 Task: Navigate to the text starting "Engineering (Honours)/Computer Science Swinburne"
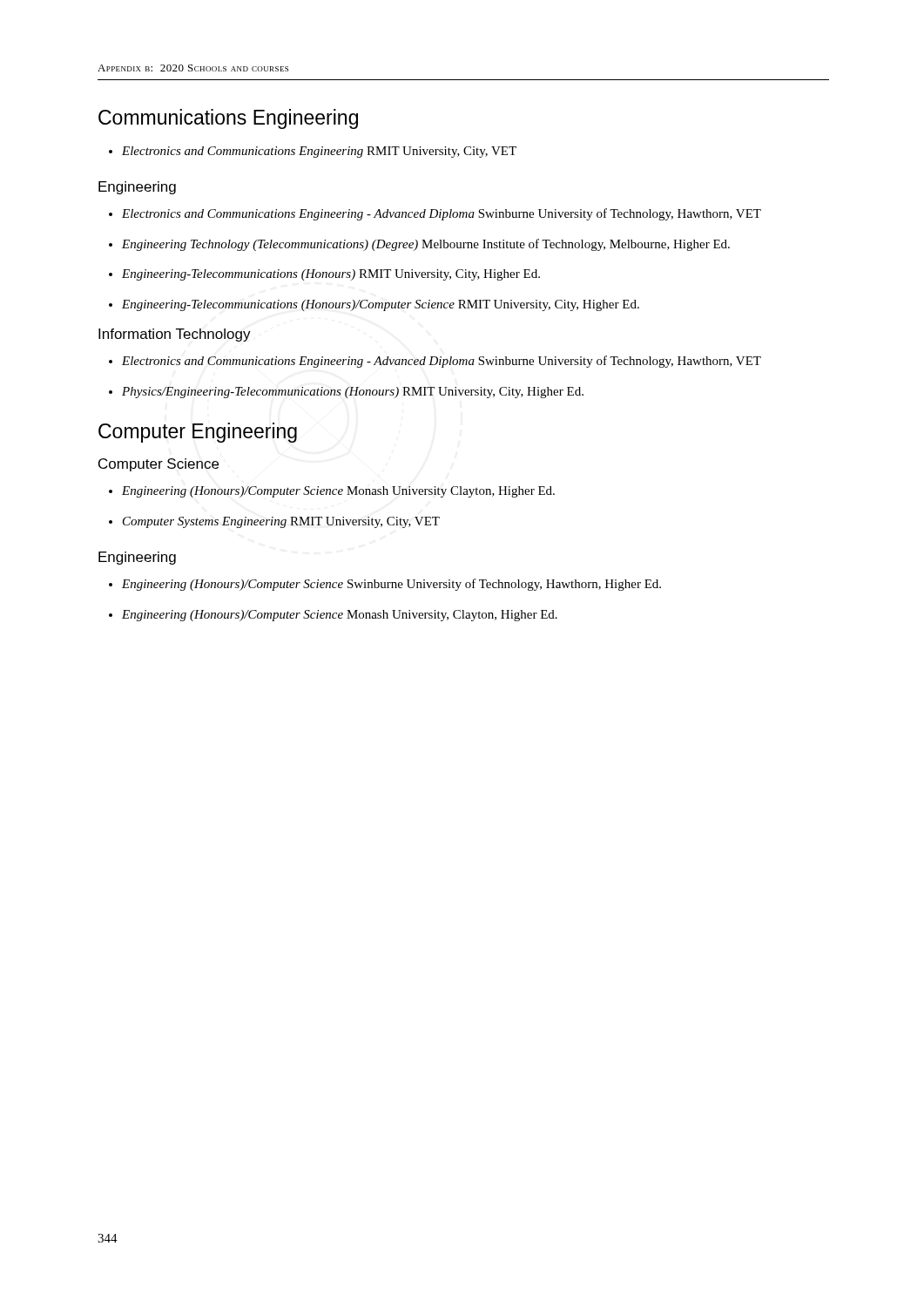point(463,599)
